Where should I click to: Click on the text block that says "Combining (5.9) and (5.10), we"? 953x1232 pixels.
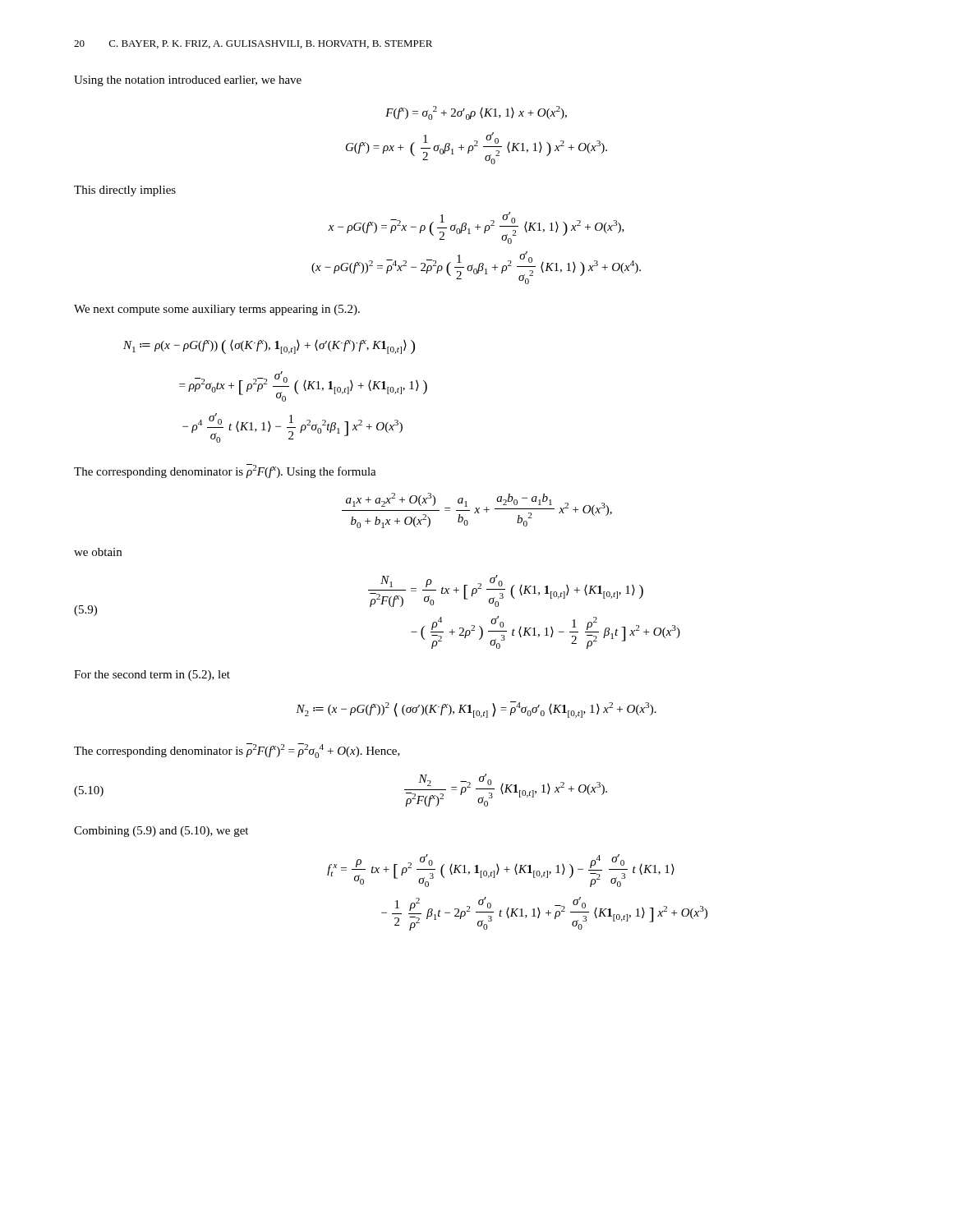coord(161,831)
